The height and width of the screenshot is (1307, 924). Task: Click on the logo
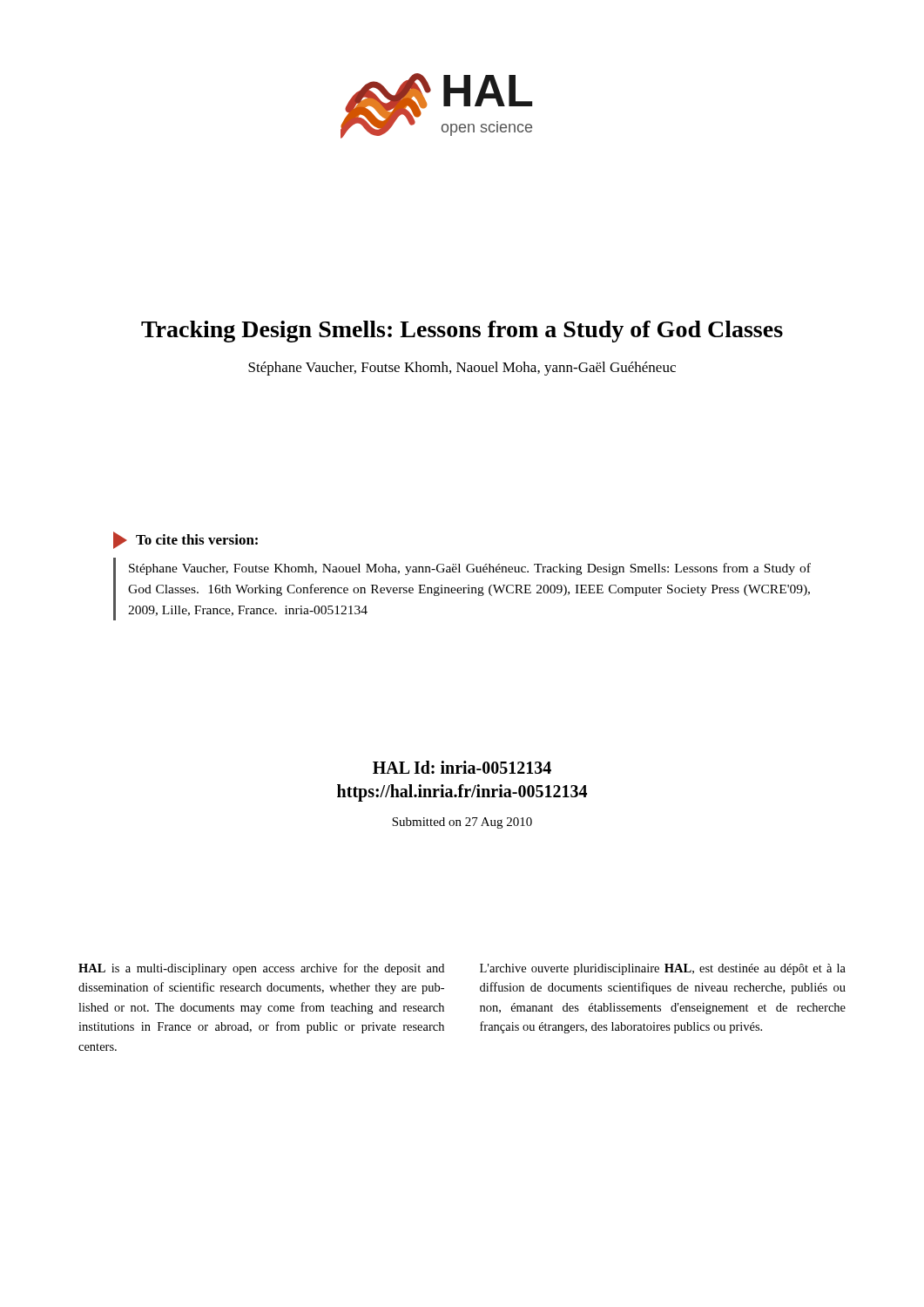(462, 111)
